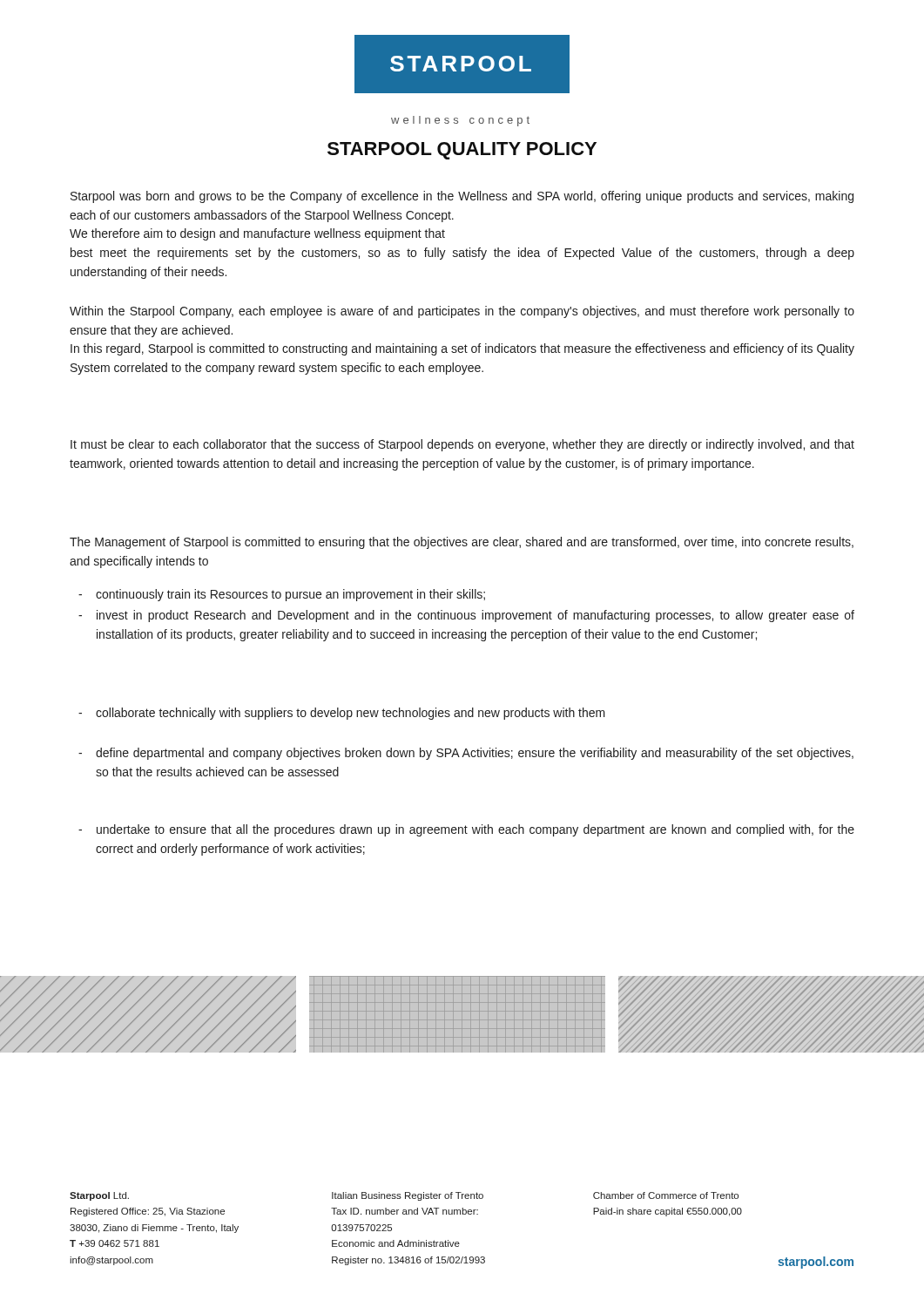Select the logo
Screen dimensions: 1307x924
(x=462, y=64)
